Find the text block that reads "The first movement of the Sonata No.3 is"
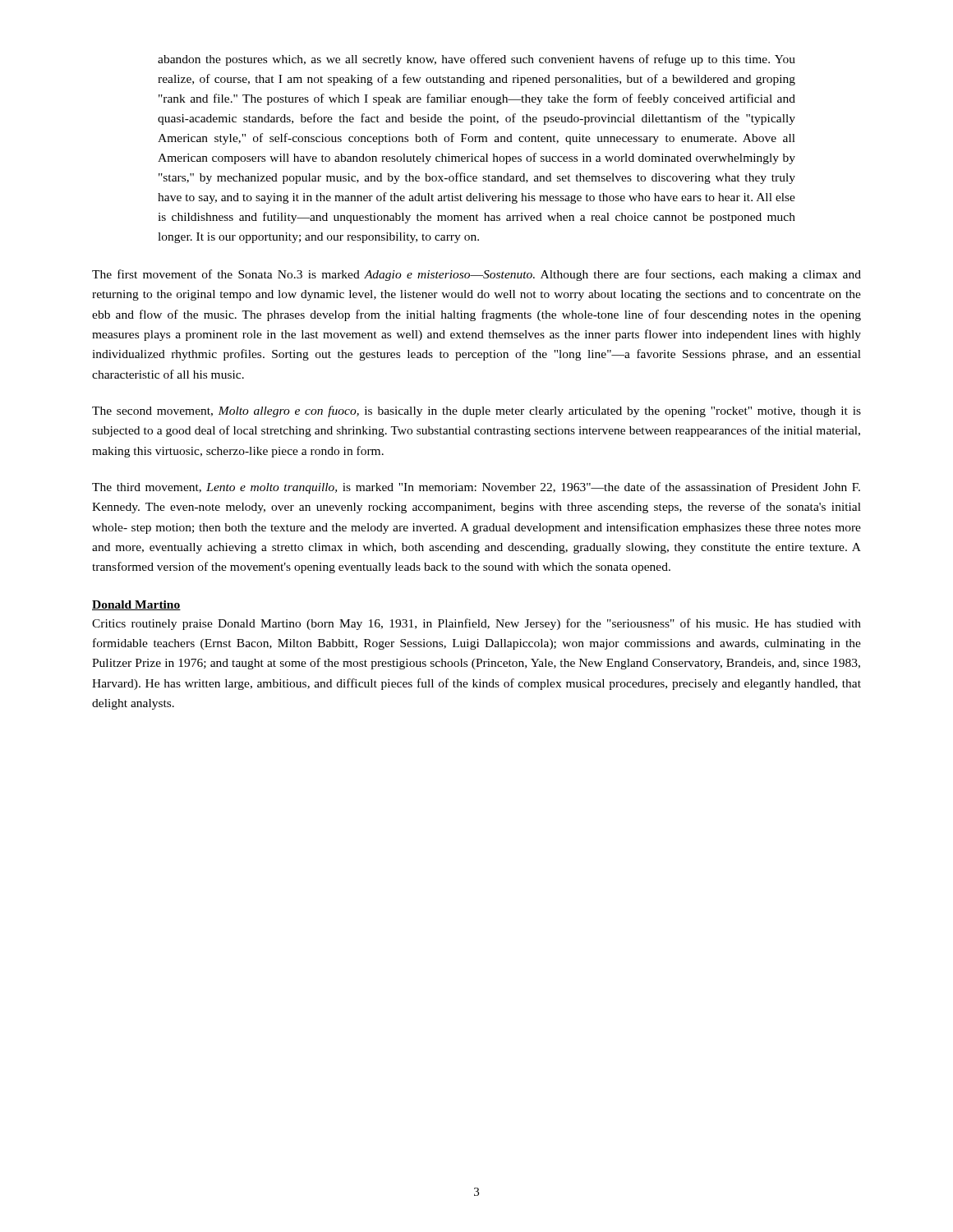This screenshot has width=953, height=1232. click(476, 324)
